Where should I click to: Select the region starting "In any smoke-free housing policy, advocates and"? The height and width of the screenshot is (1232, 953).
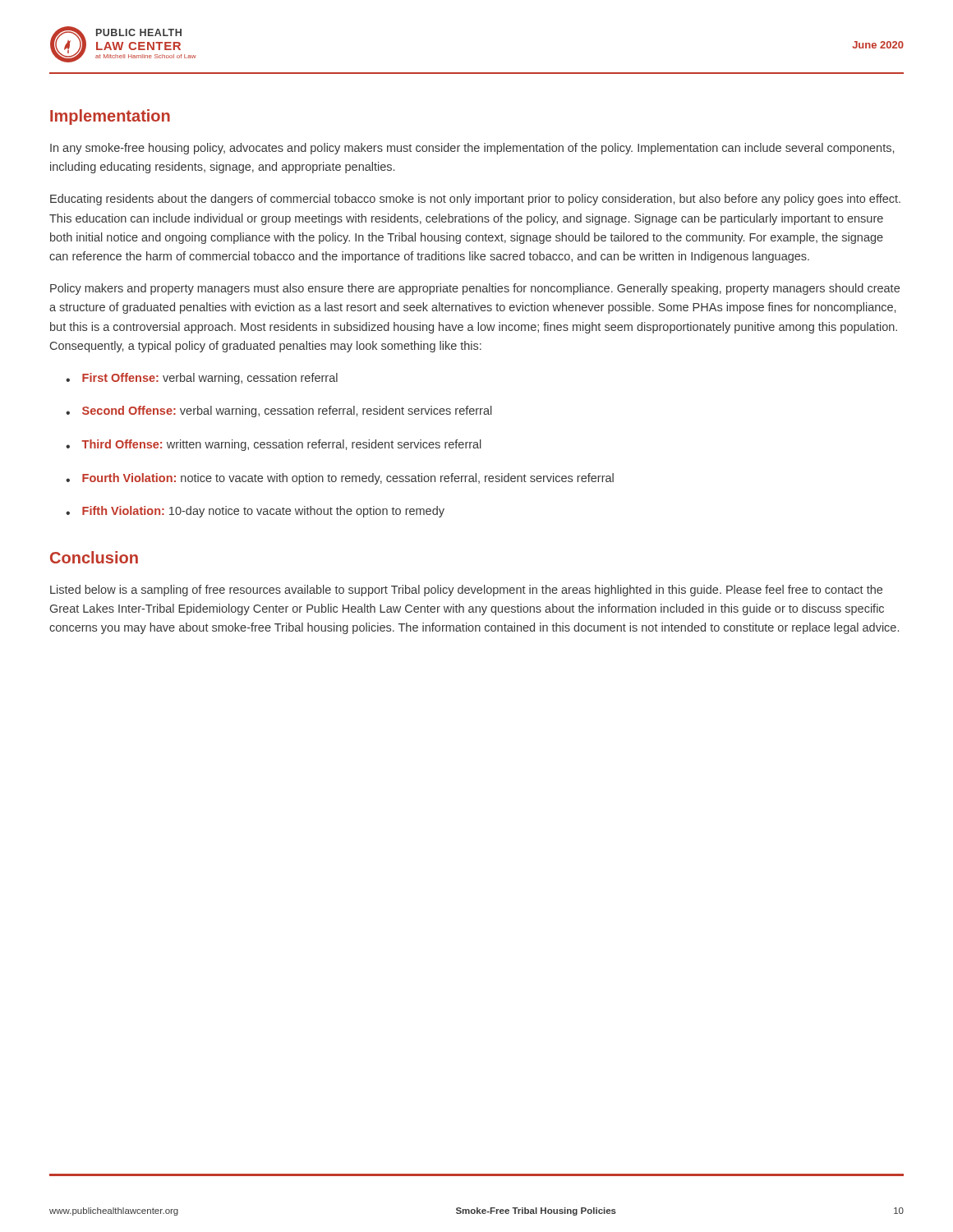point(472,157)
